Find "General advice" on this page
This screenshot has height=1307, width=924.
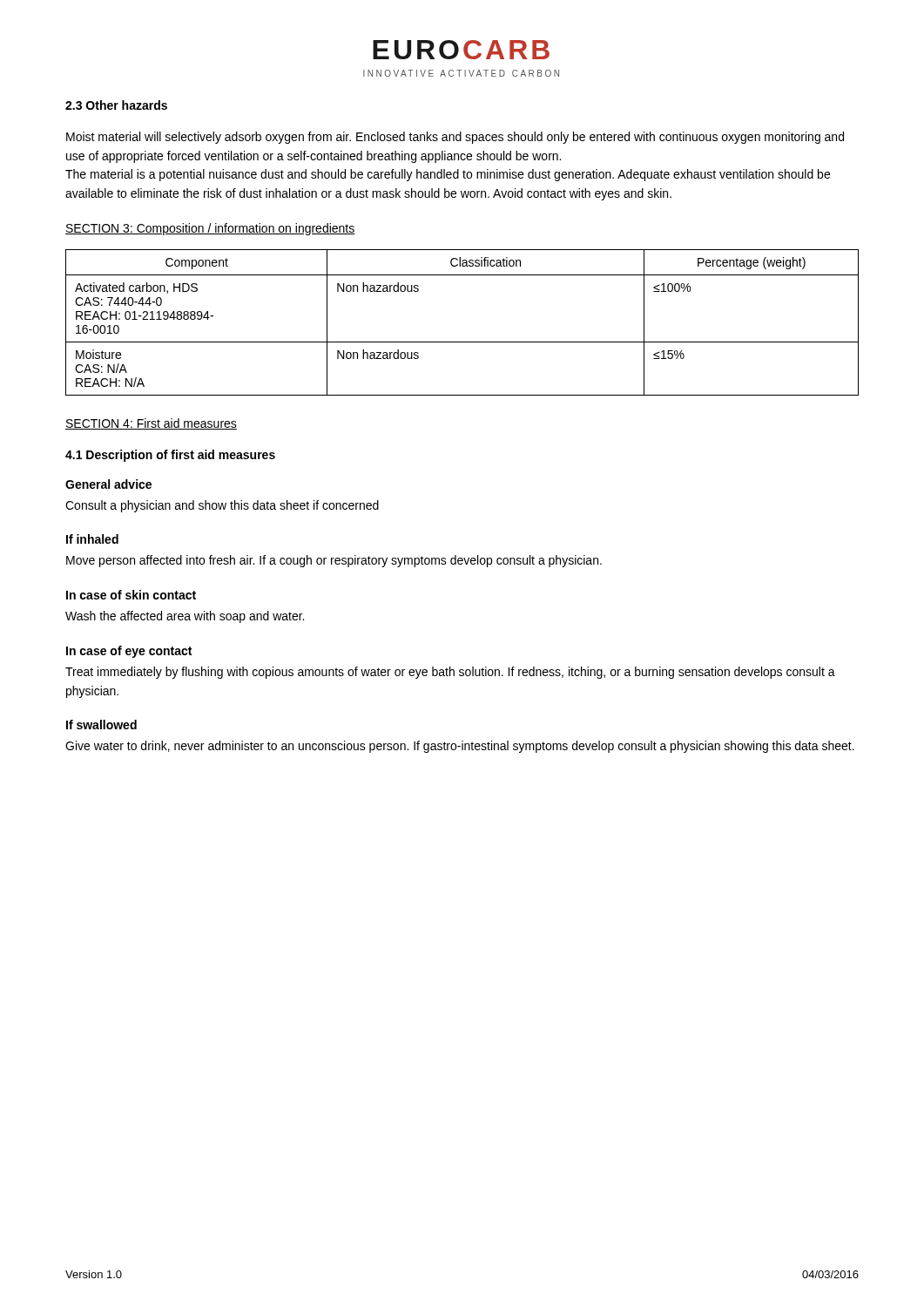pyautogui.click(x=109, y=484)
